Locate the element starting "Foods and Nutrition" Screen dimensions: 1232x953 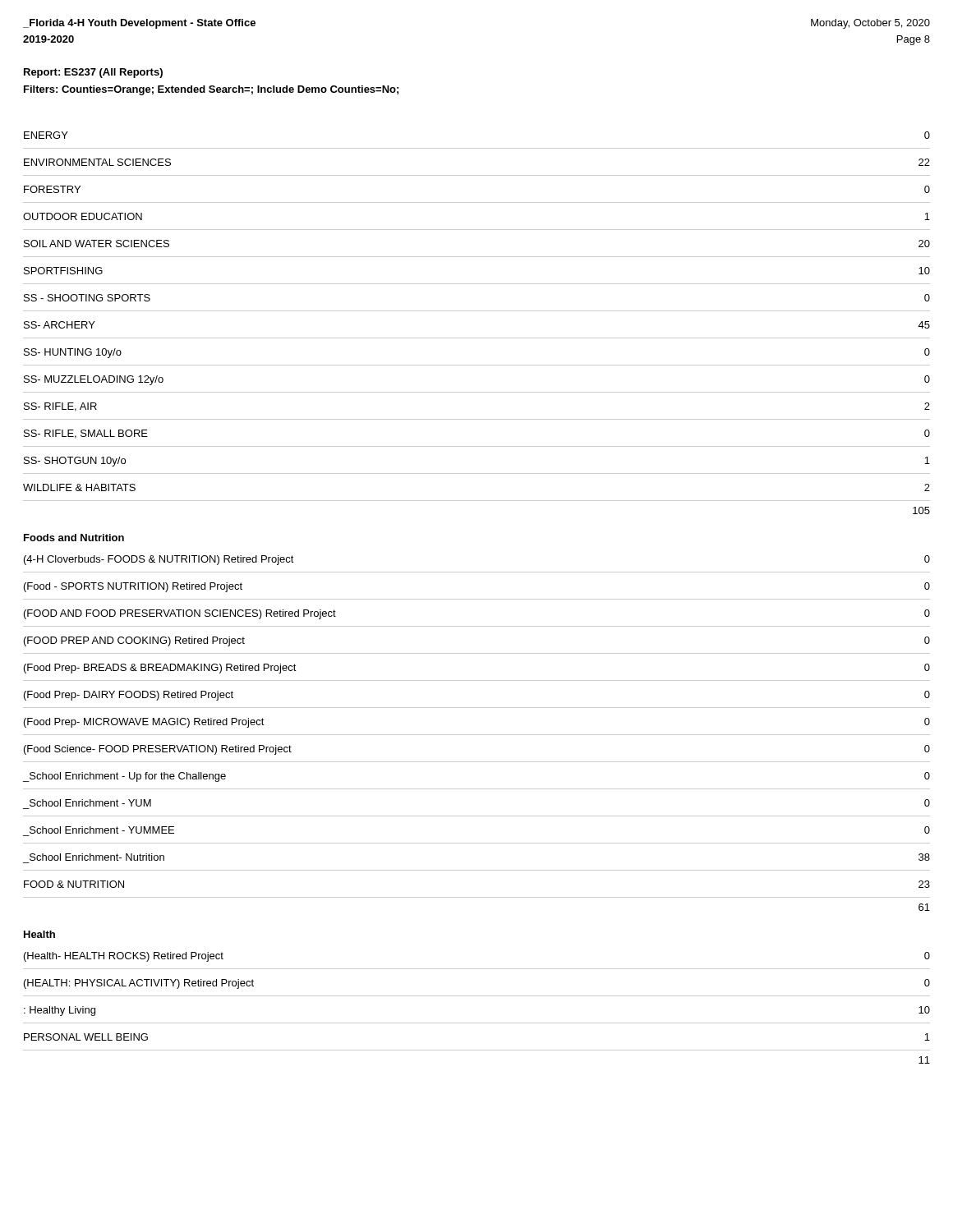coord(74,538)
